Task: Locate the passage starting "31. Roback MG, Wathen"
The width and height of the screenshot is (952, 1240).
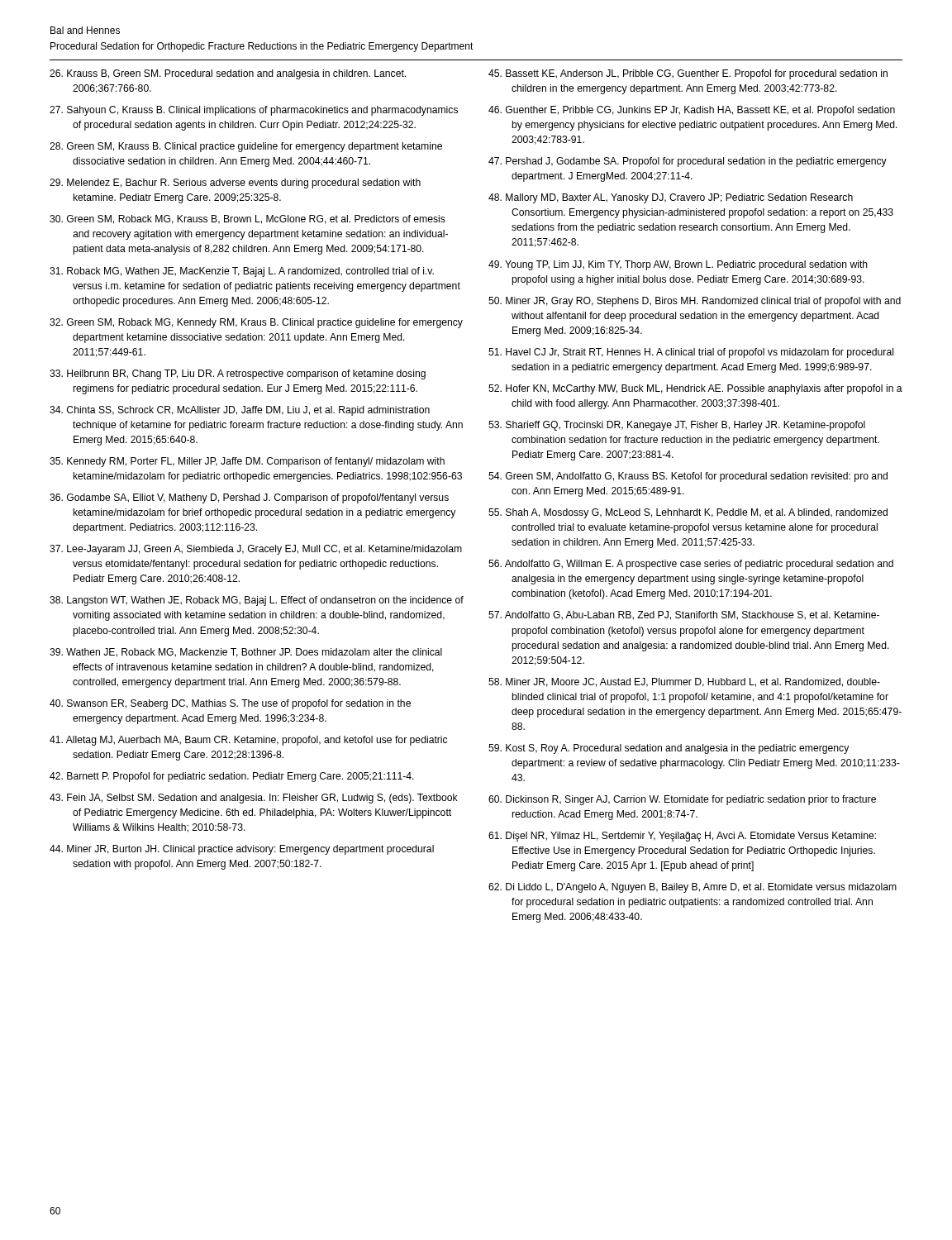Action: click(x=255, y=286)
